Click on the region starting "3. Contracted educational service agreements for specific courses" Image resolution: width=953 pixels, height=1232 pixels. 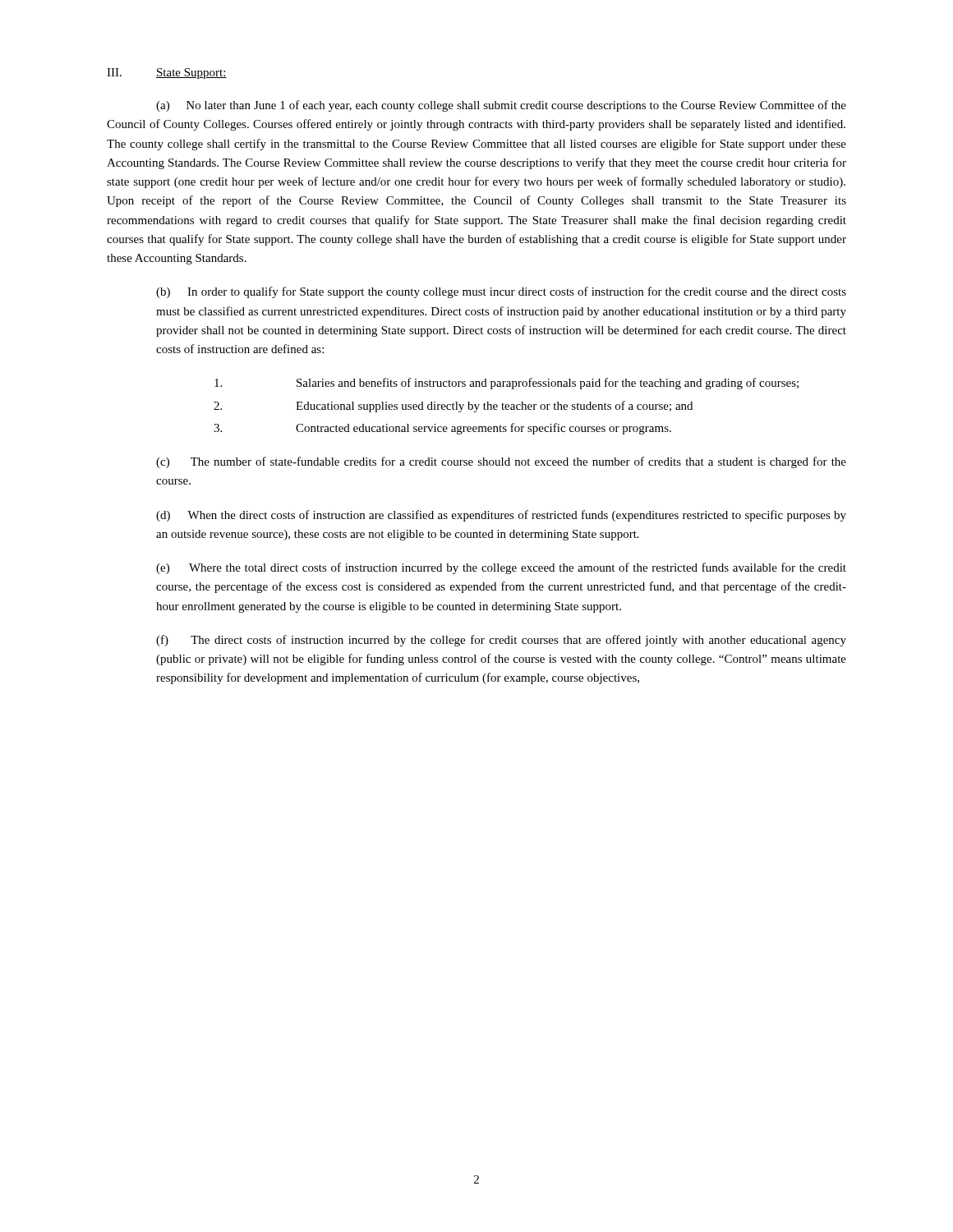coord(476,428)
